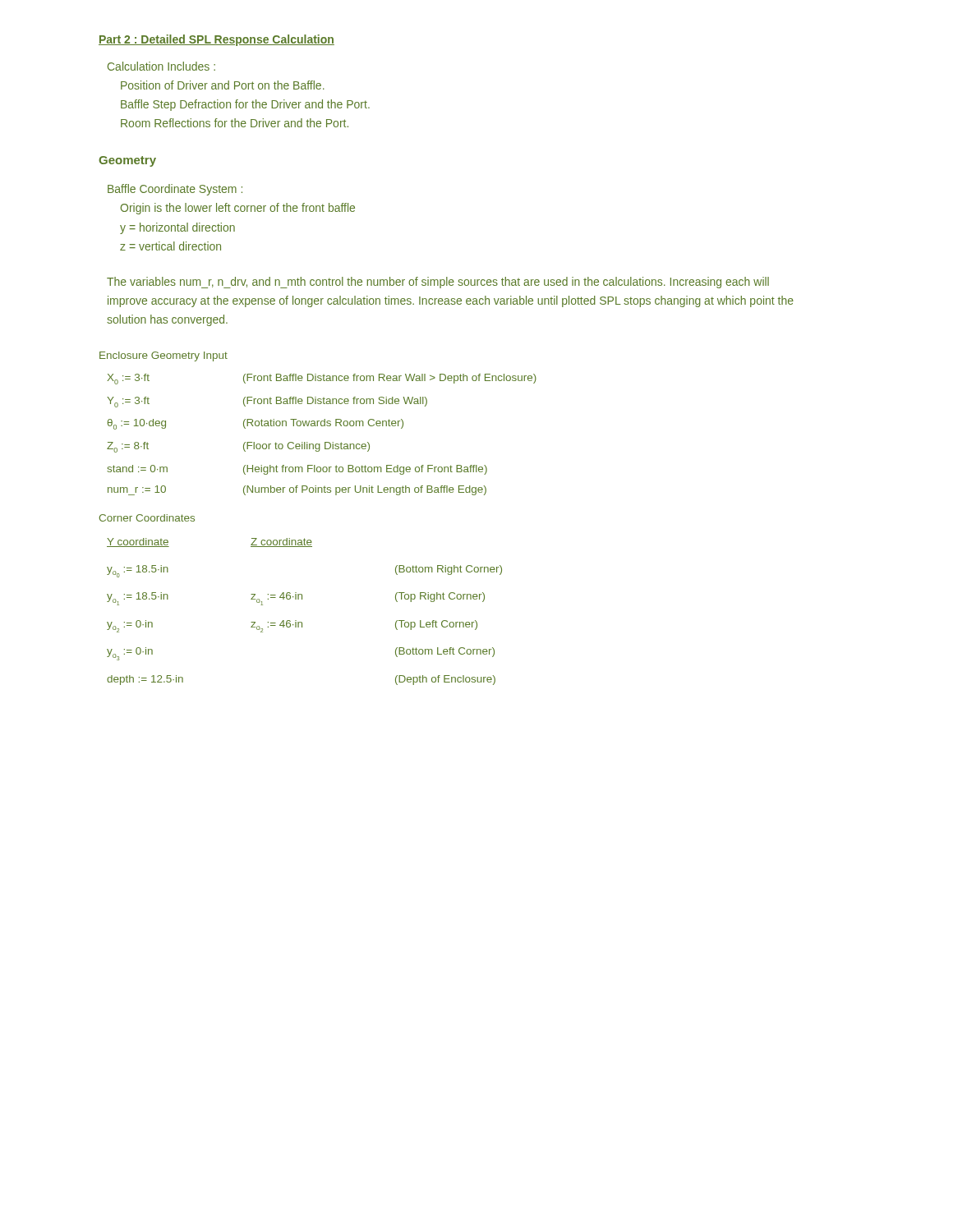This screenshot has height=1232, width=953.
Task: Click on the text block starting "Y coordinate Z"
Action: (456, 610)
